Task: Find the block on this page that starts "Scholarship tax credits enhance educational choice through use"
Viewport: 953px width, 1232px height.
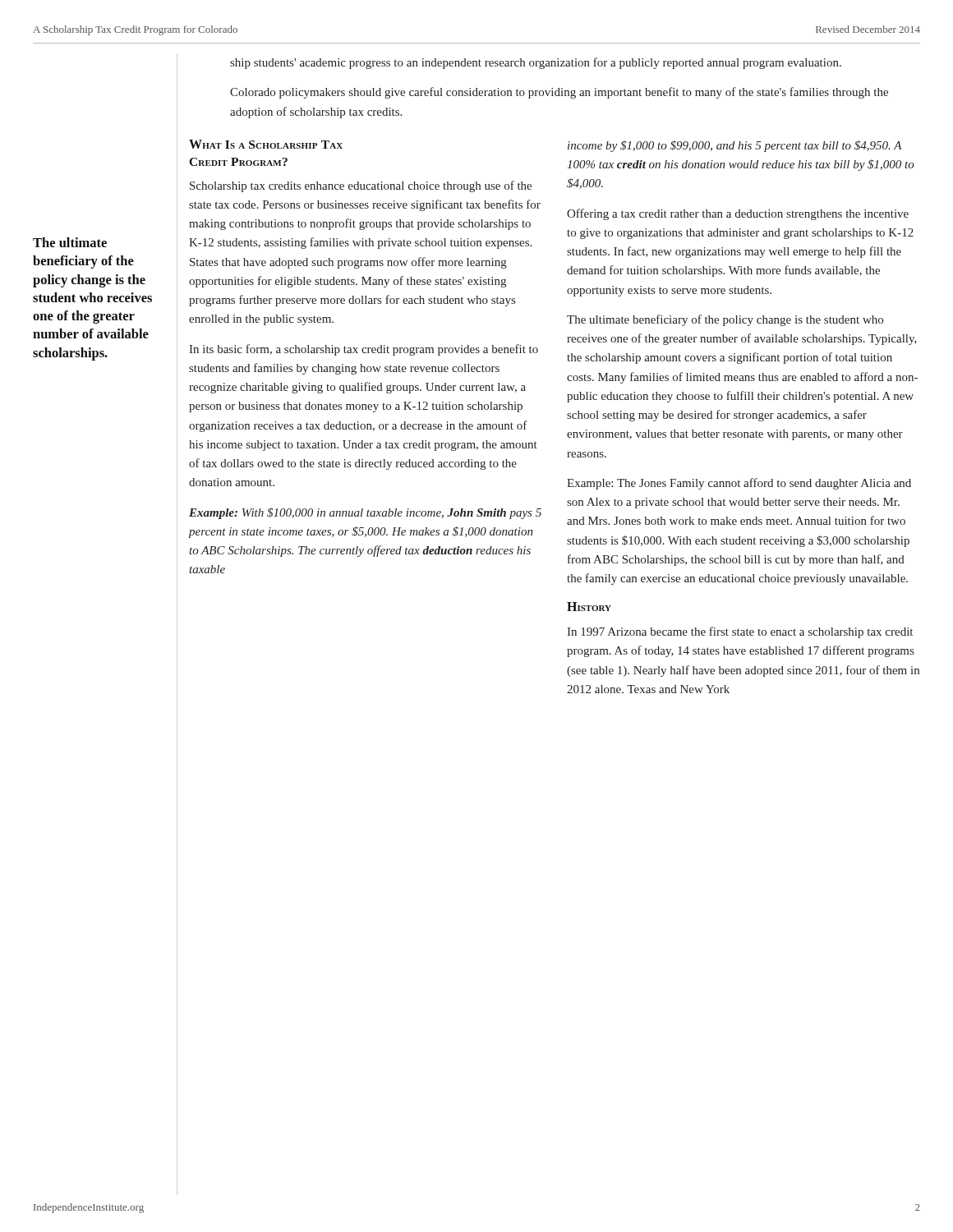Action: 361,186
